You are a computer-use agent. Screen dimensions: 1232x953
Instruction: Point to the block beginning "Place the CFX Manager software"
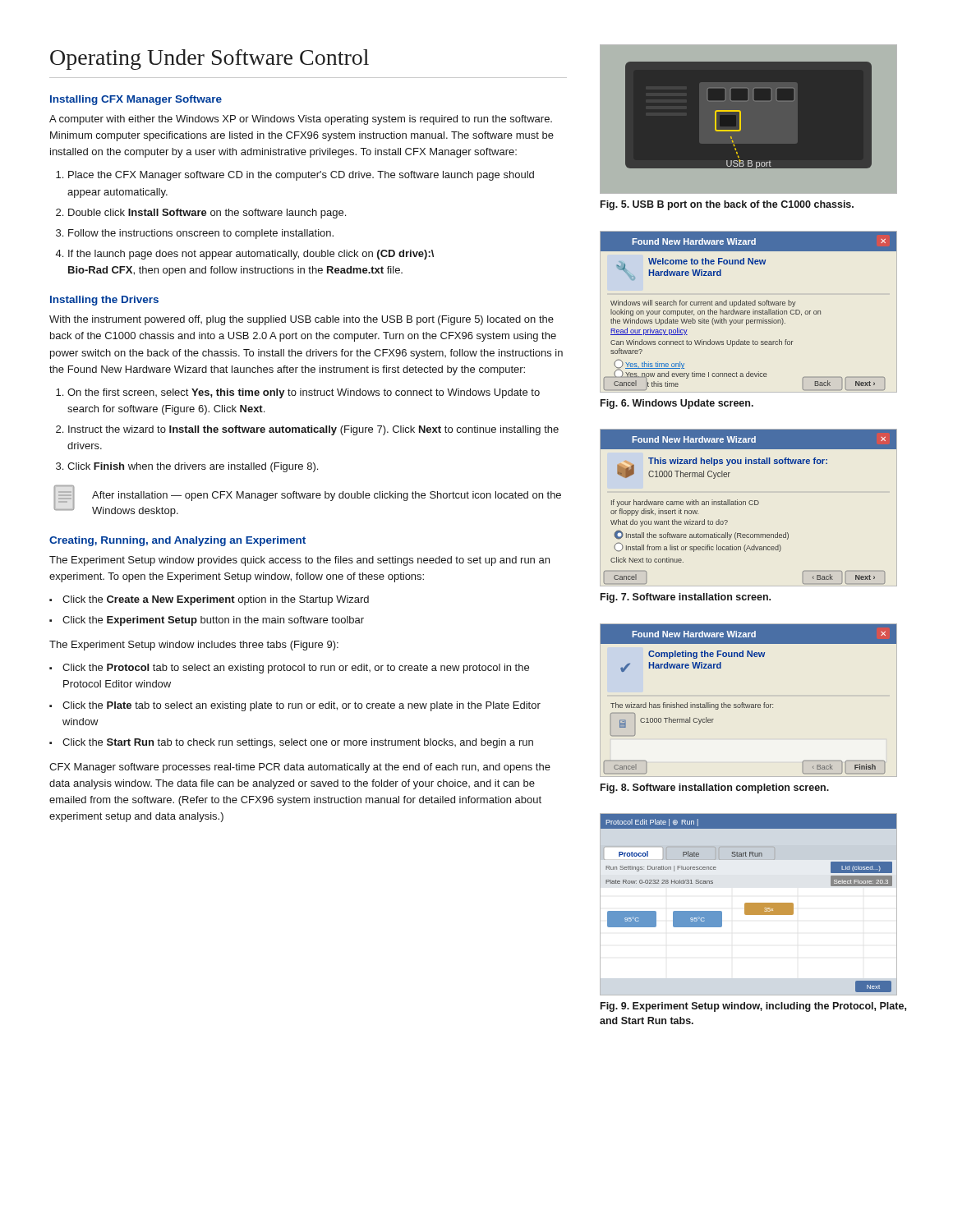[301, 183]
